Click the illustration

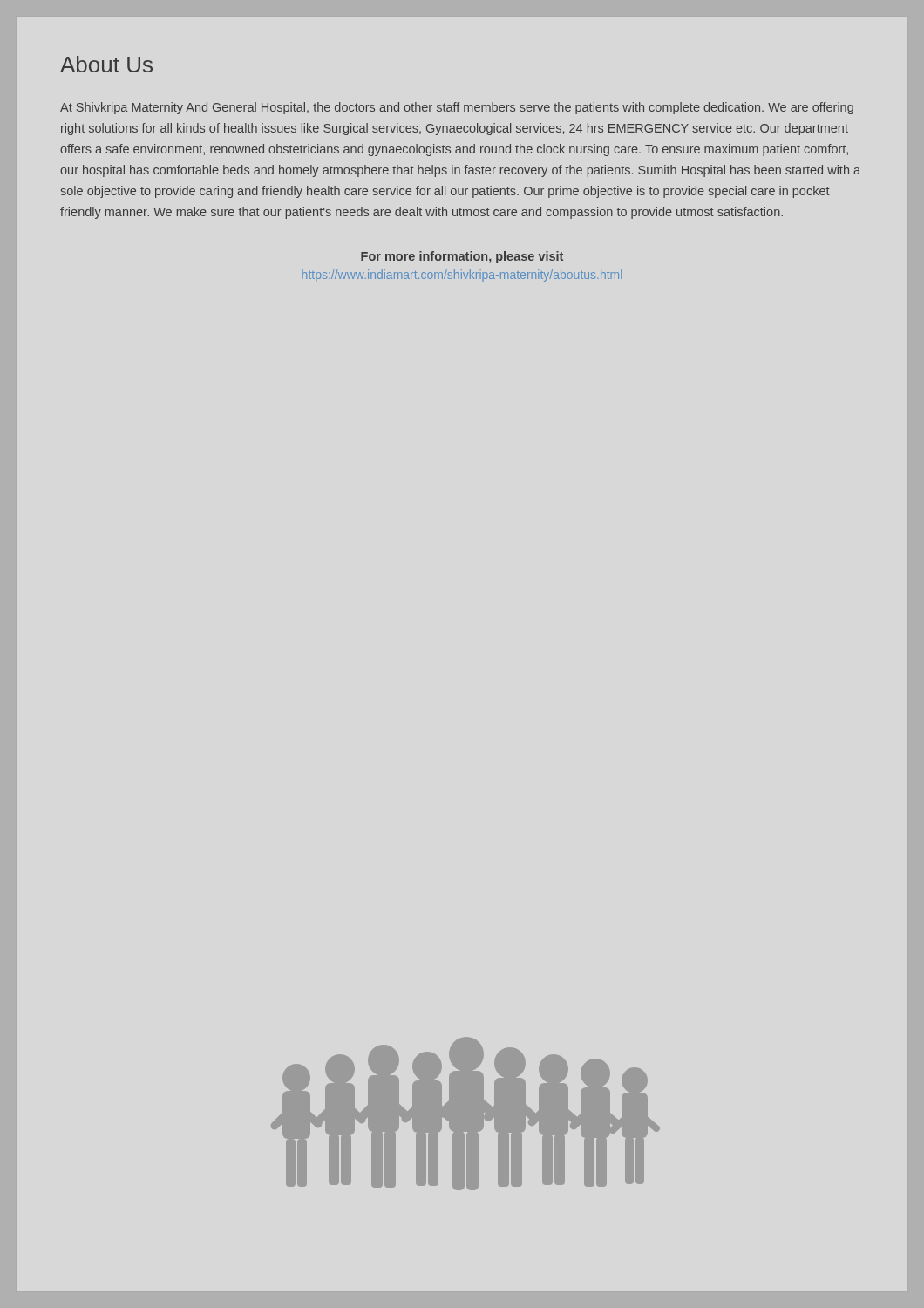point(462,1134)
